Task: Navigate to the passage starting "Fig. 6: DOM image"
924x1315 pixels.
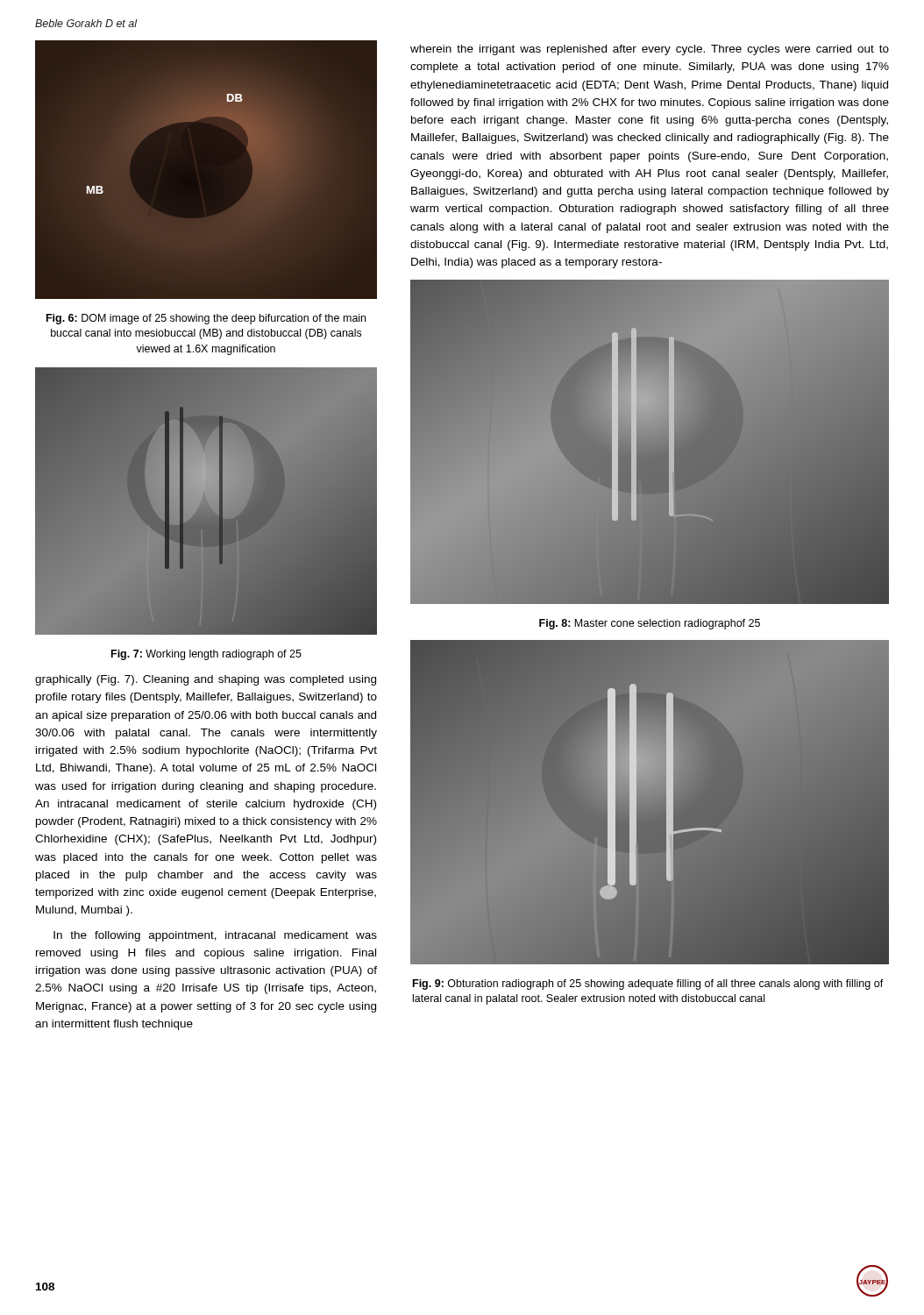Action: pyautogui.click(x=206, y=333)
